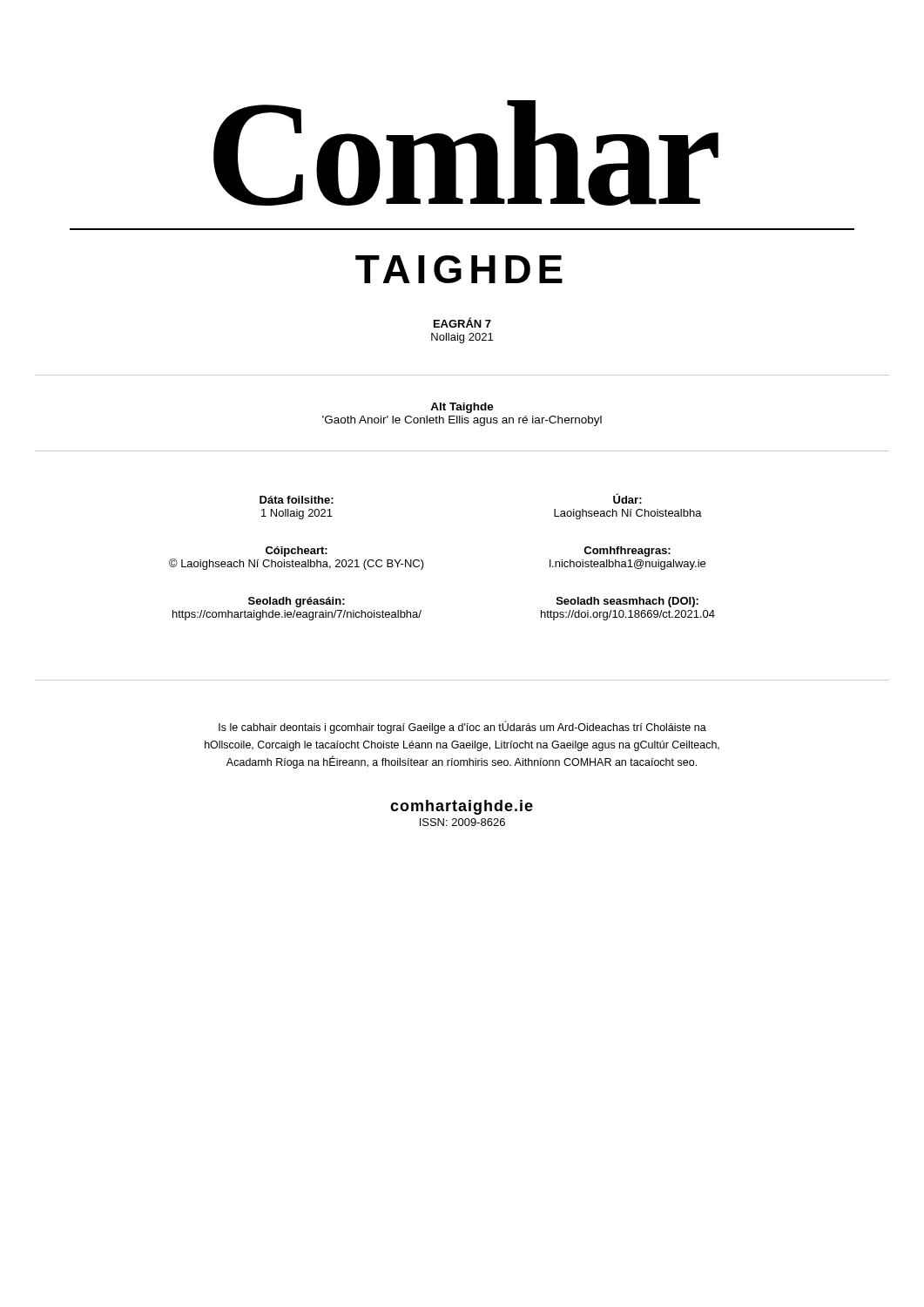Point to the block beginning "Alt Taighde 'Gaoth Anoir'"
Screen dimensions: 1307x924
point(462,413)
